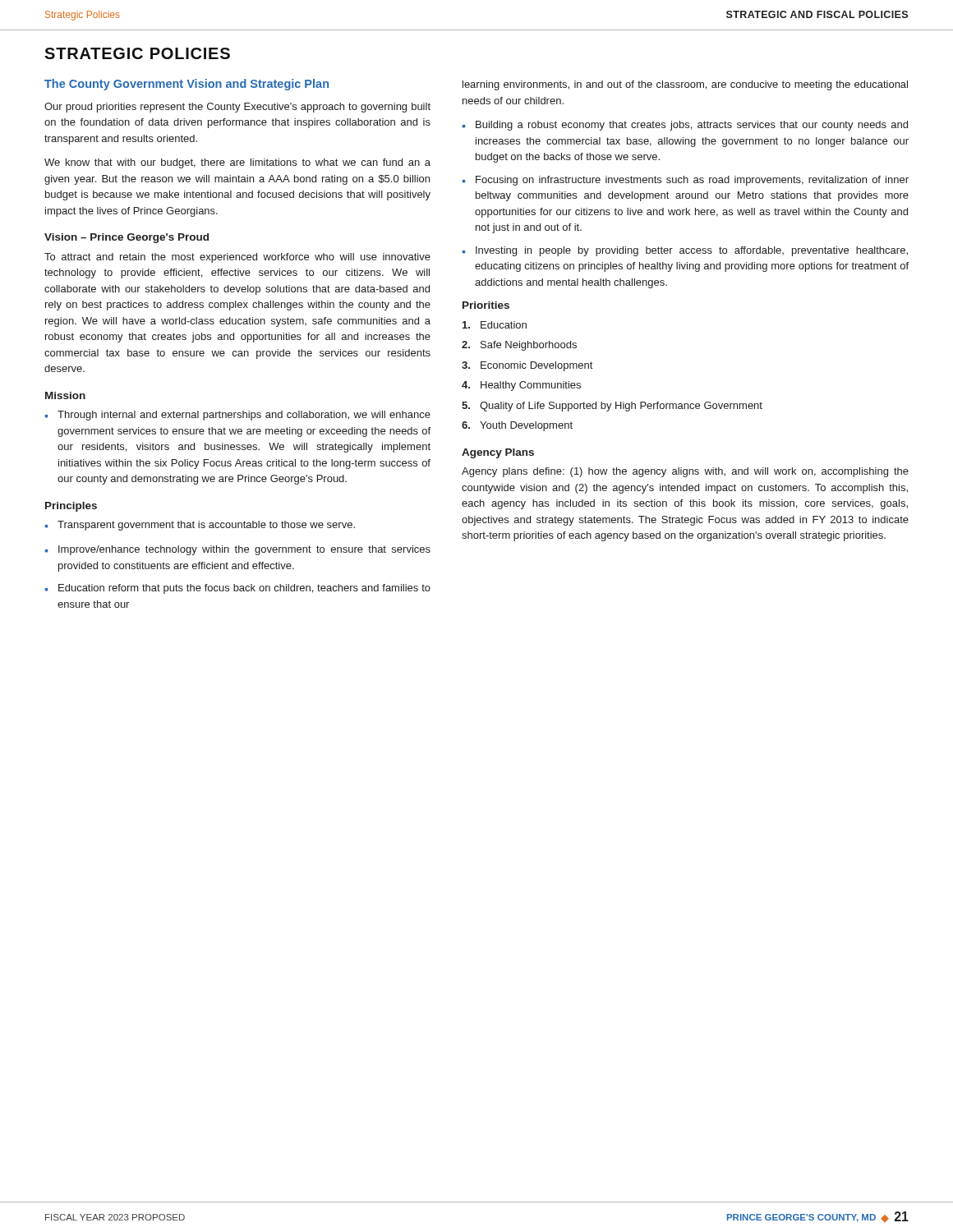This screenshot has height=1232, width=953.
Task: Find the block on this page that starts "▪ Building a robust"
Action: 685,141
